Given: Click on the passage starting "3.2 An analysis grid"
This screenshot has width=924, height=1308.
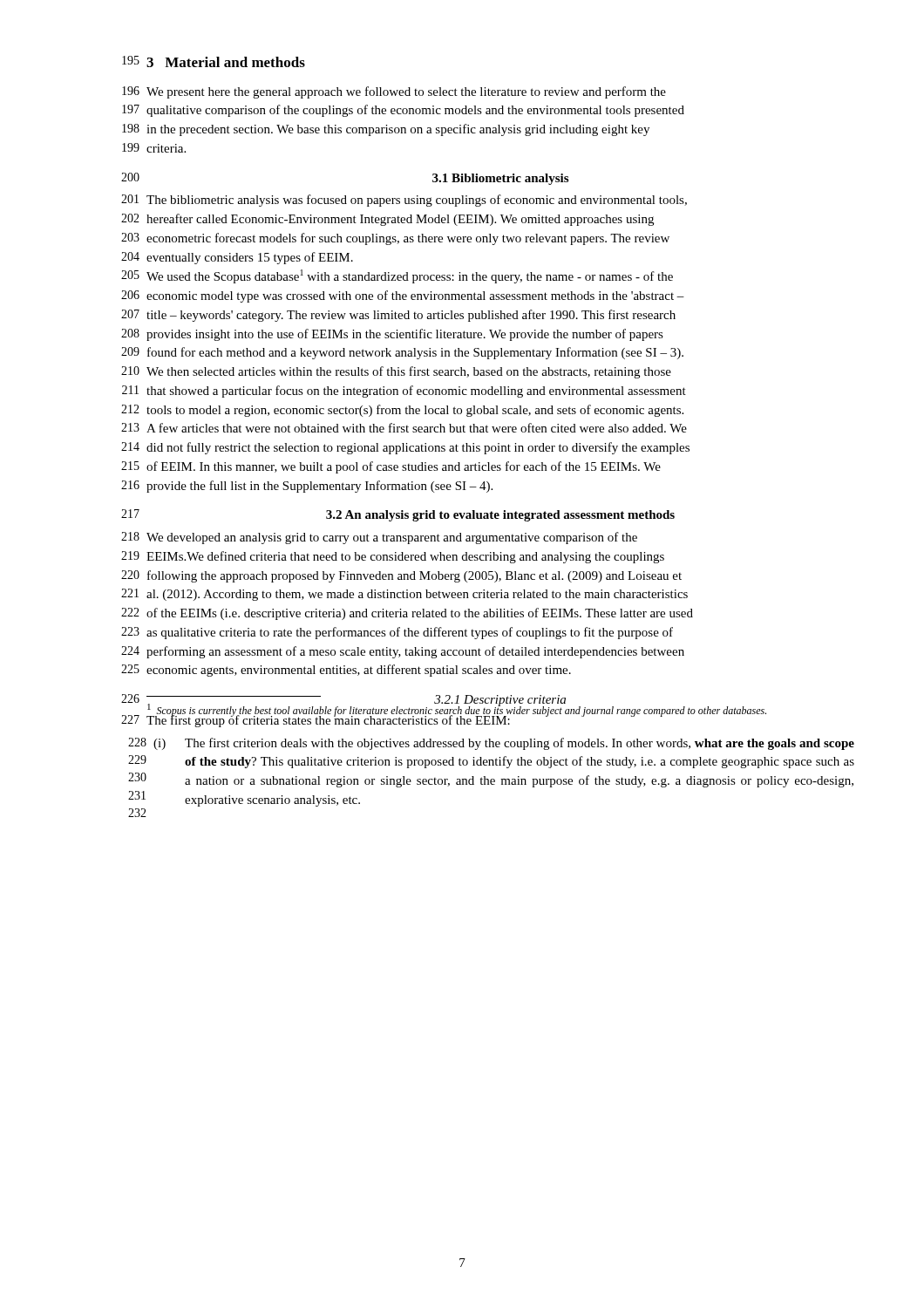Looking at the screenshot, I should tap(500, 516).
